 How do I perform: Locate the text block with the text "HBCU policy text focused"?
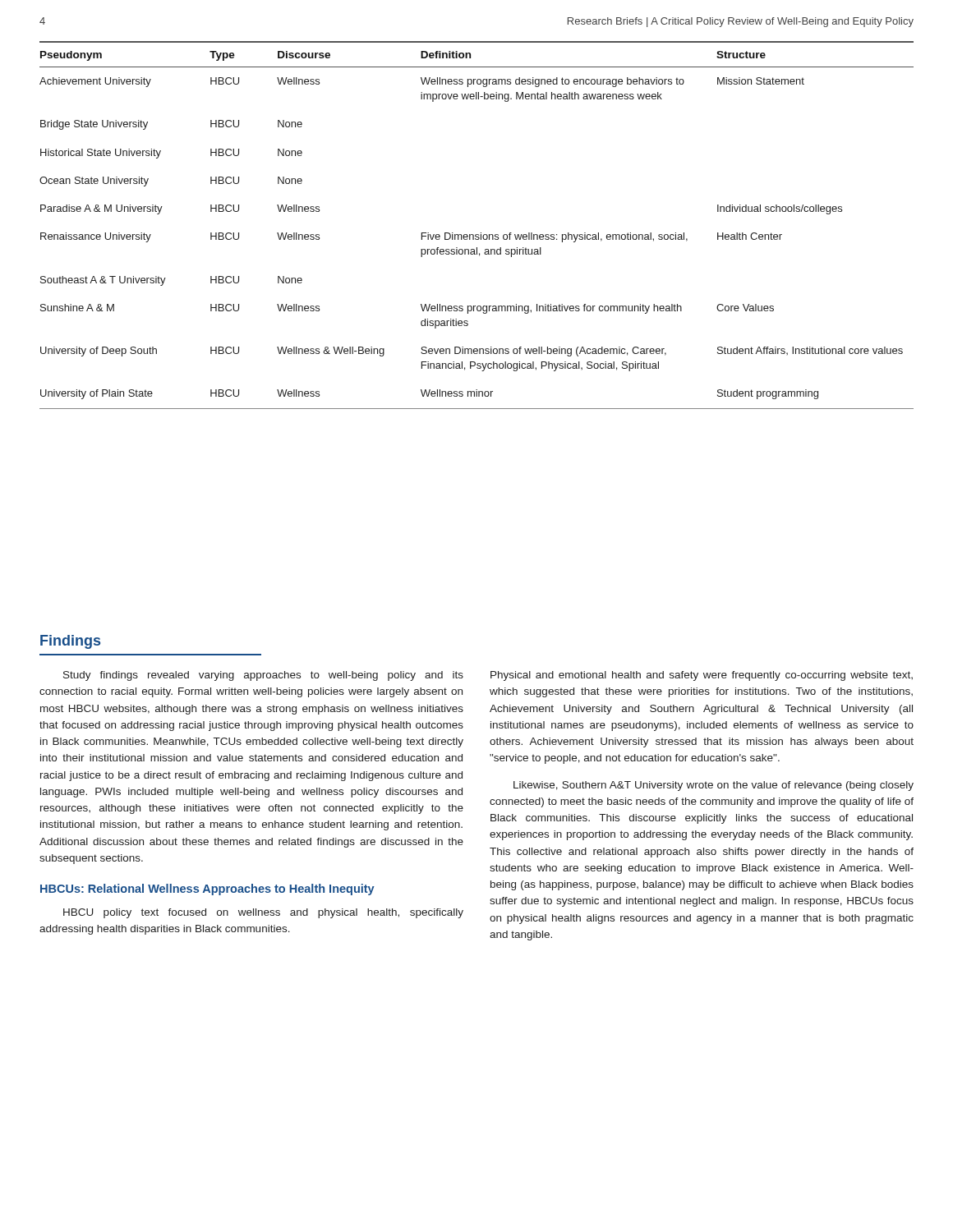[251, 921]
